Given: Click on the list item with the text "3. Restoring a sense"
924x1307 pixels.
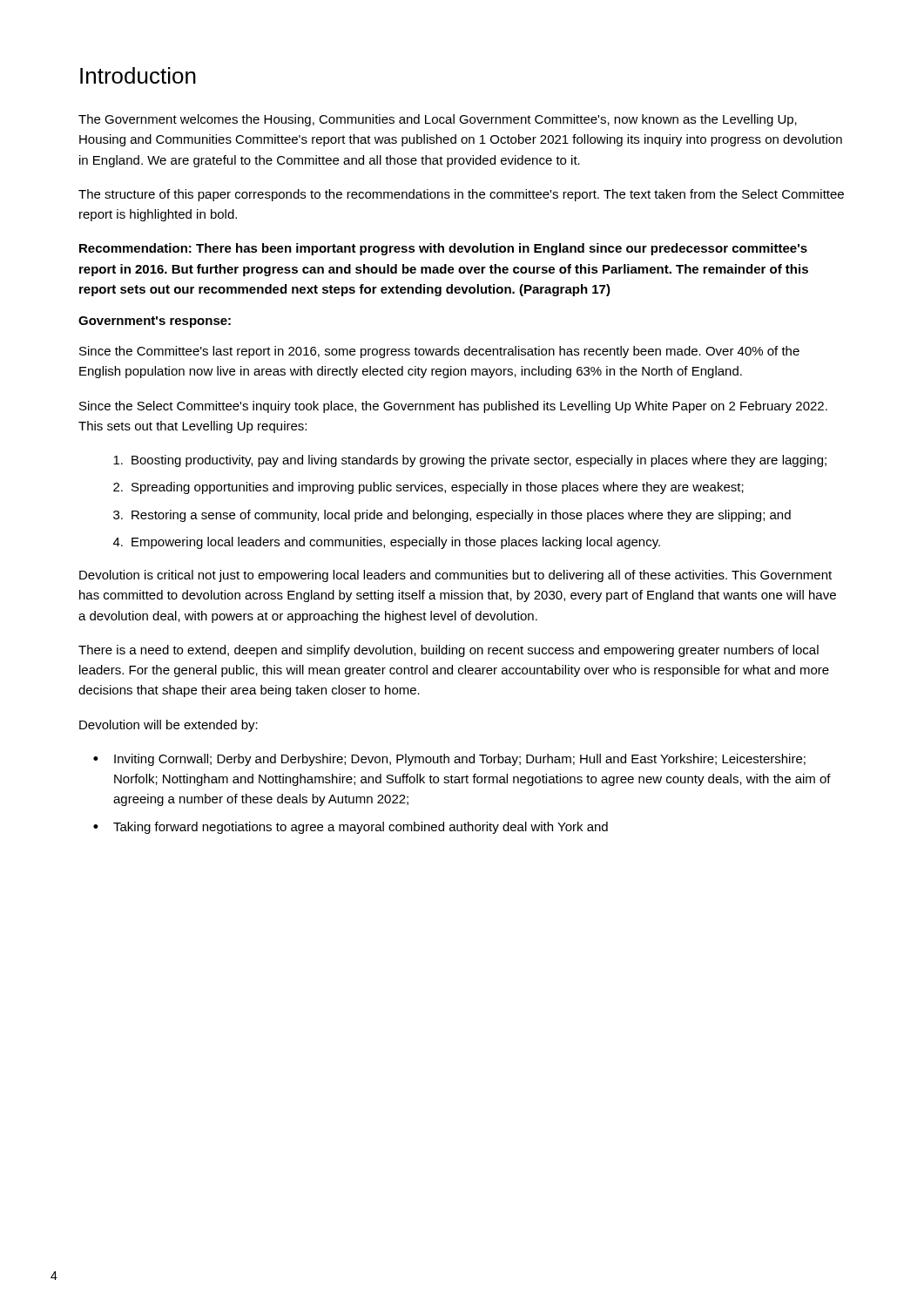Looking at the screenshot, I should point(462,514).
